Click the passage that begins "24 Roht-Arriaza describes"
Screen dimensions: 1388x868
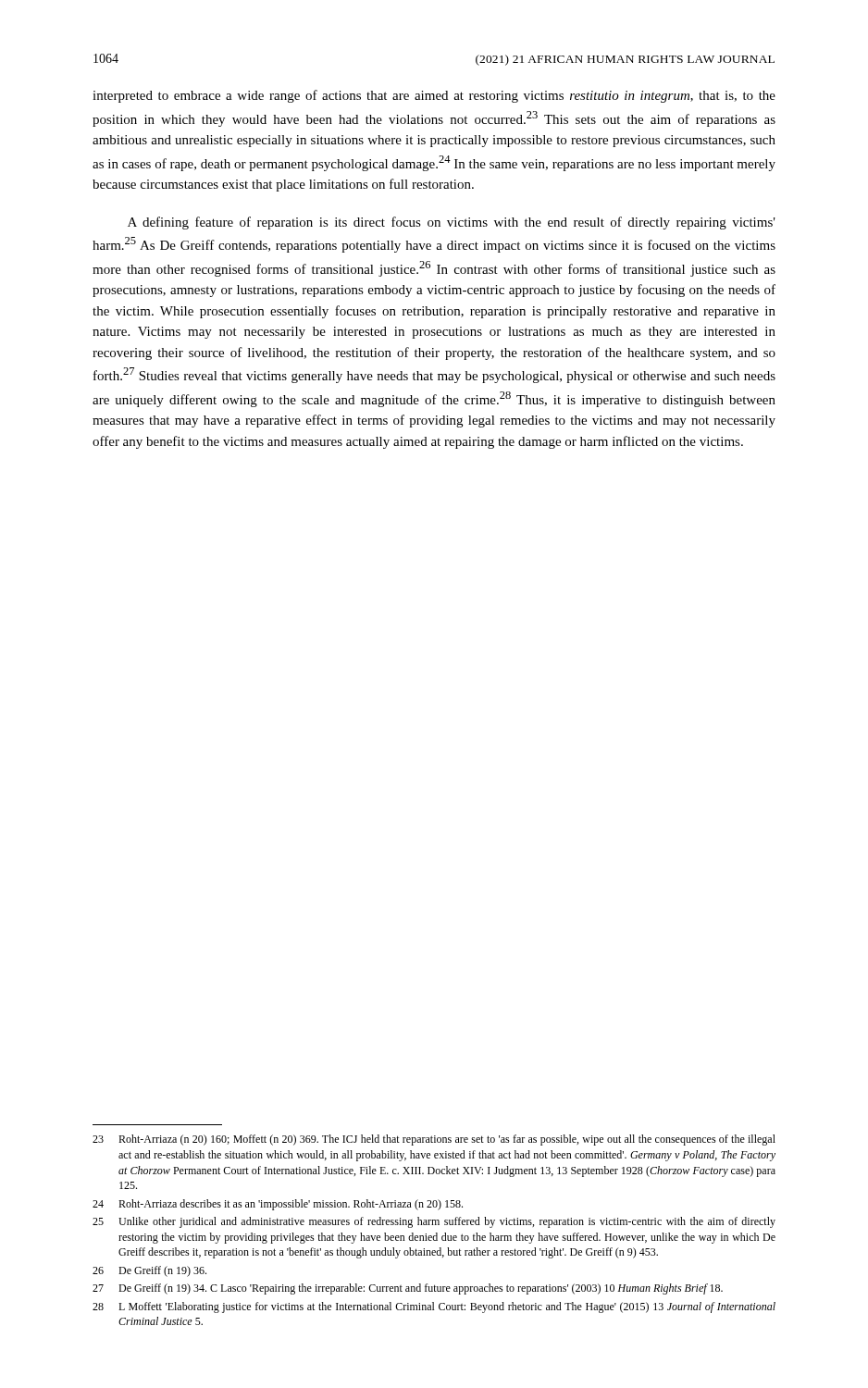[x=434, y=1204]
